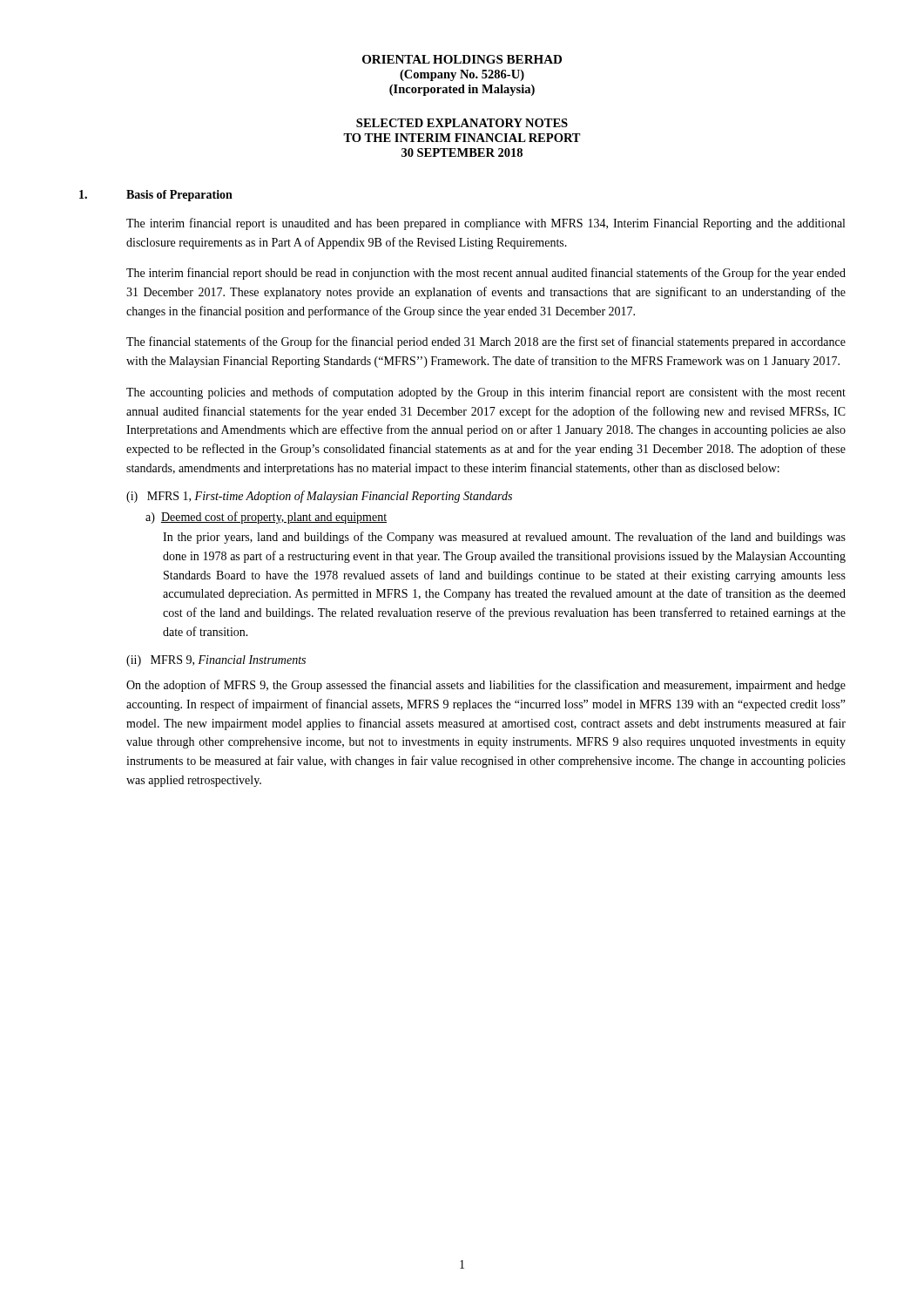Select the text block containing "The financial statements of the Group for the"

(486, 352)
